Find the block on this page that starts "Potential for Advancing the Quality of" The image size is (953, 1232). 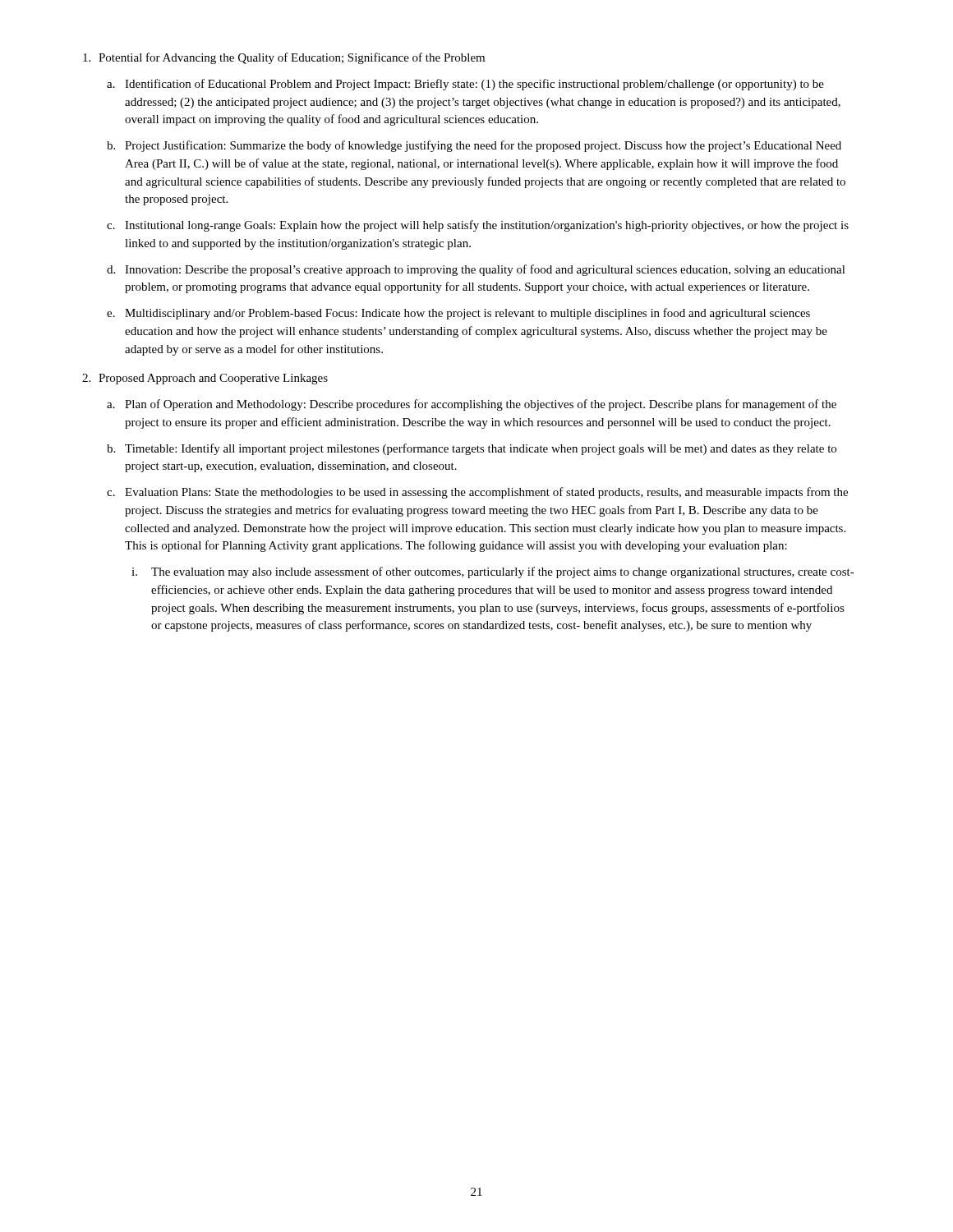pos(284,58)
